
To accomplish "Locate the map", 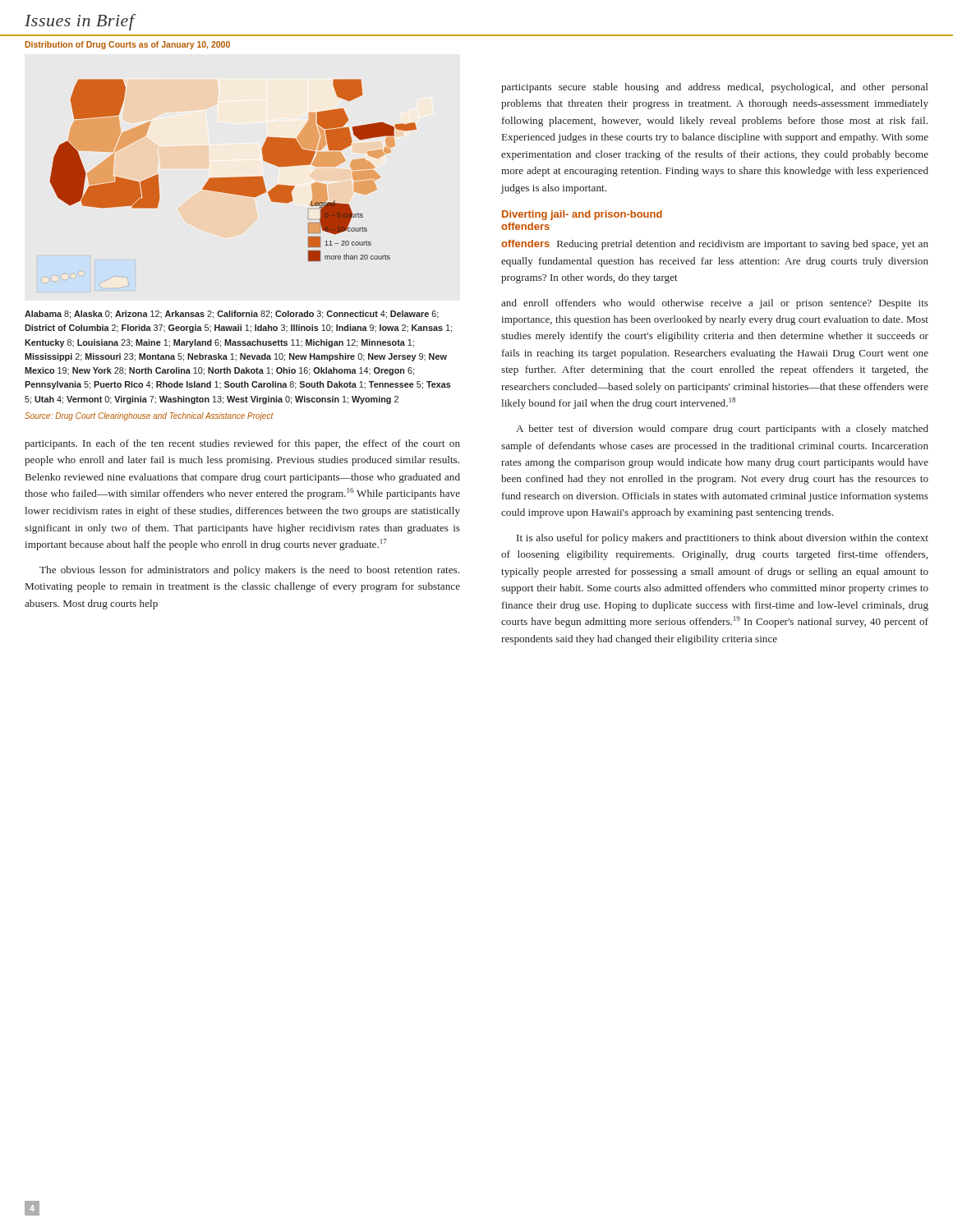I will [x=242, y=177].
